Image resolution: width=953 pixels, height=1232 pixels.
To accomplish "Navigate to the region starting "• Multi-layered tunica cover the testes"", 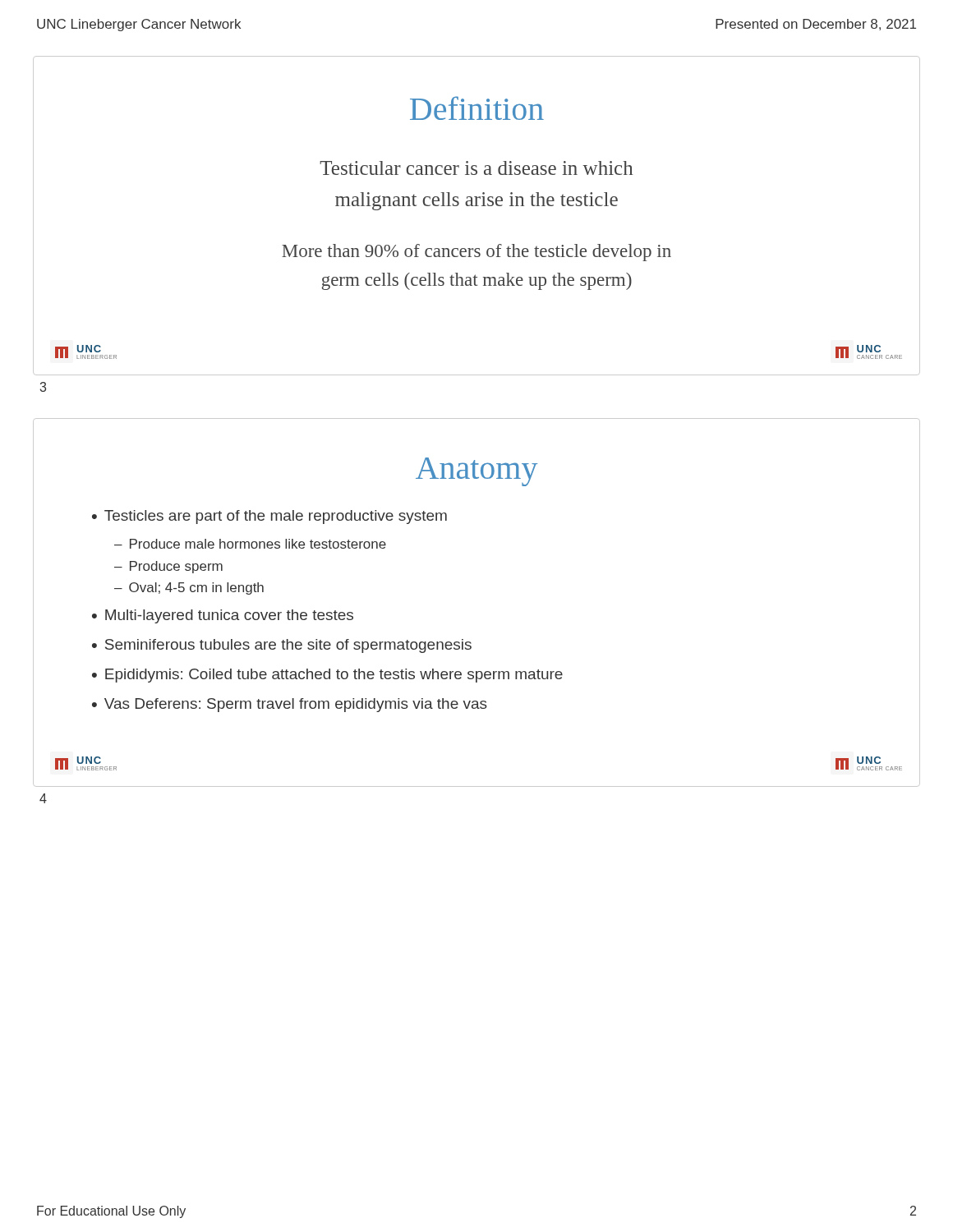I will point(223,617).
